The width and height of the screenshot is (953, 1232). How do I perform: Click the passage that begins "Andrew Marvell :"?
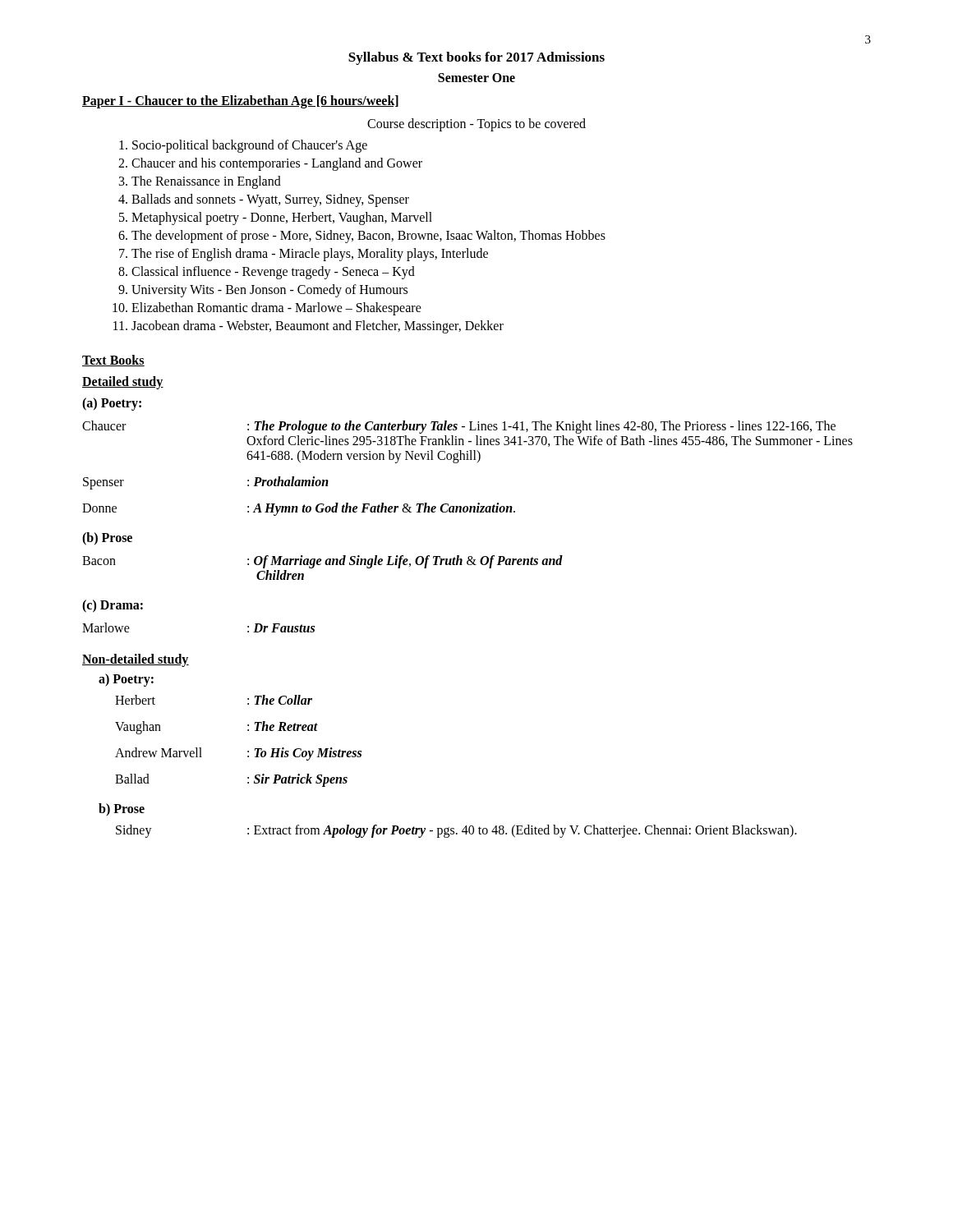tap(166, 754)
